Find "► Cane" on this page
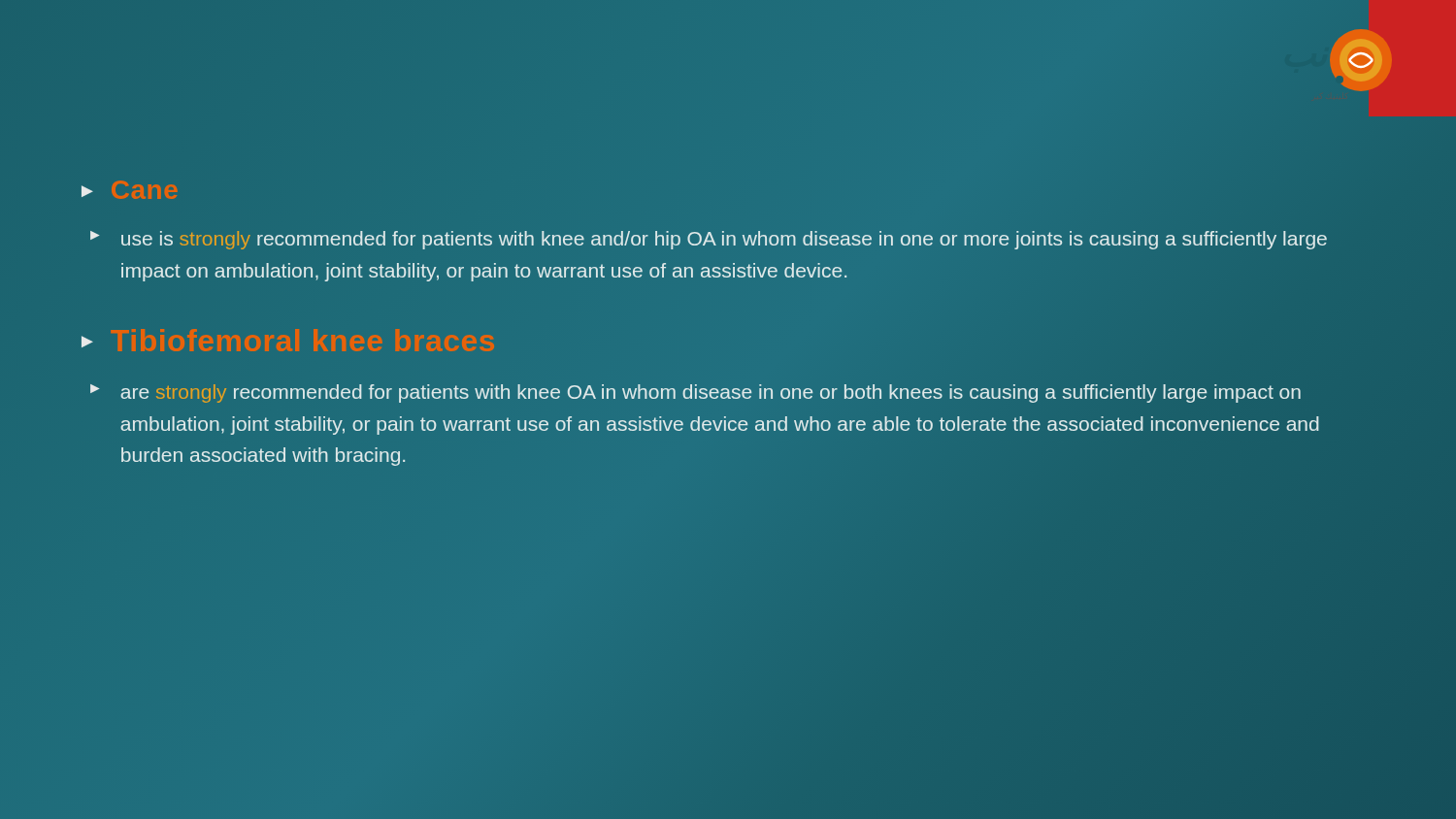Screen dimensions: 819x1456 (x=87, y=191)
